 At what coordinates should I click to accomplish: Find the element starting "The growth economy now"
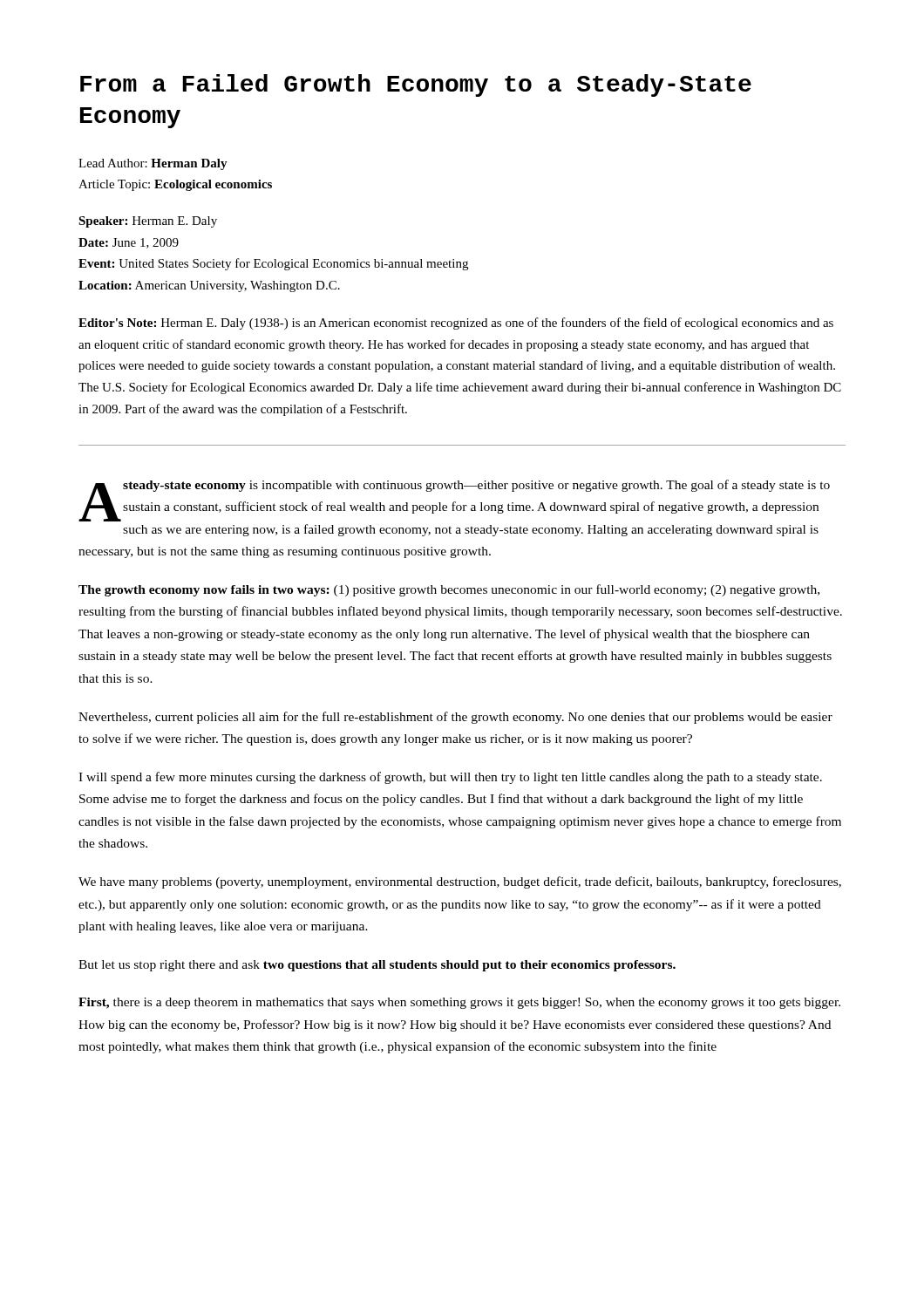pyautogui.click(x=461, y=633)
